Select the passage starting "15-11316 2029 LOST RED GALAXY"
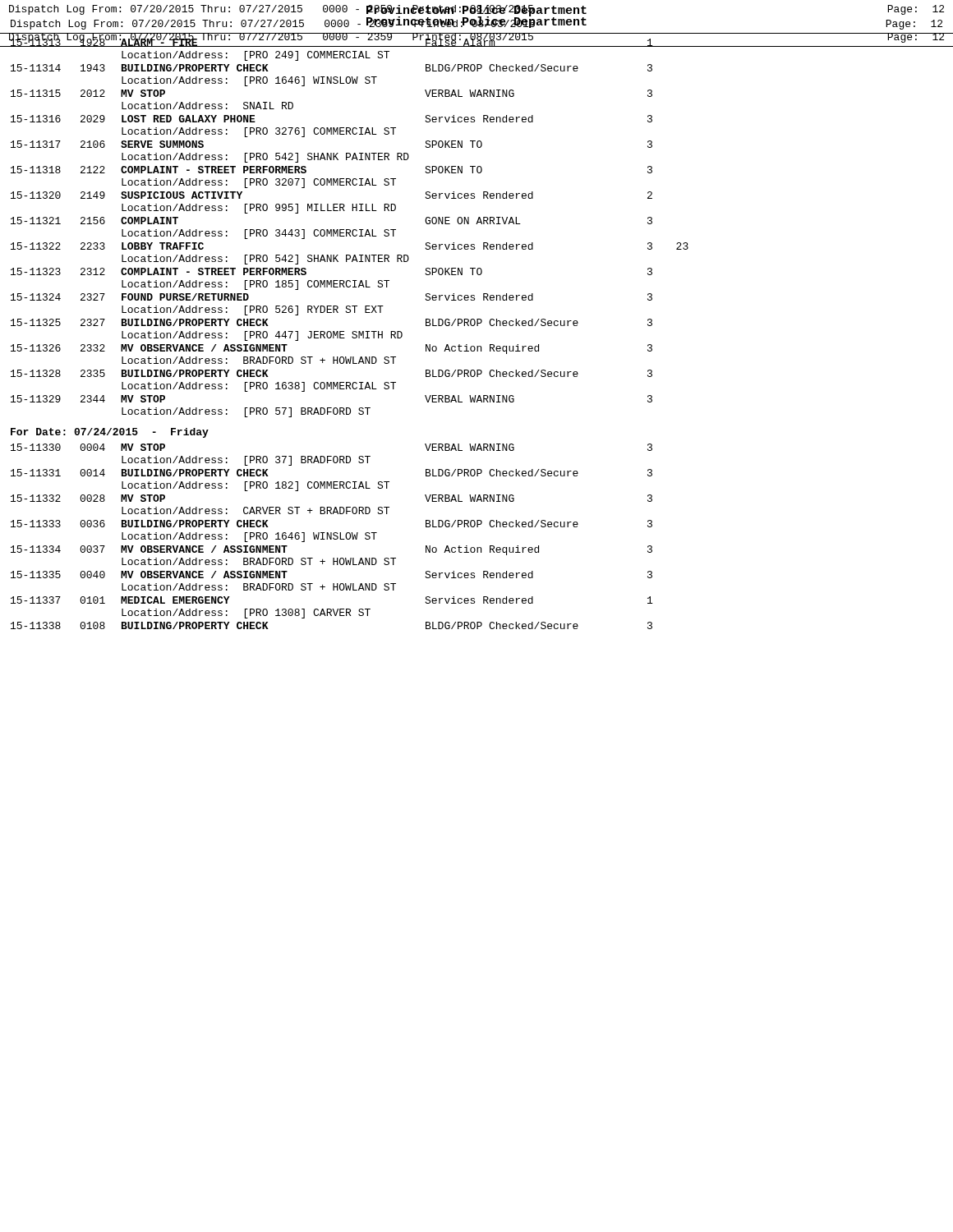The height and width of the screenshot is (1232, 953). (476, 126)
